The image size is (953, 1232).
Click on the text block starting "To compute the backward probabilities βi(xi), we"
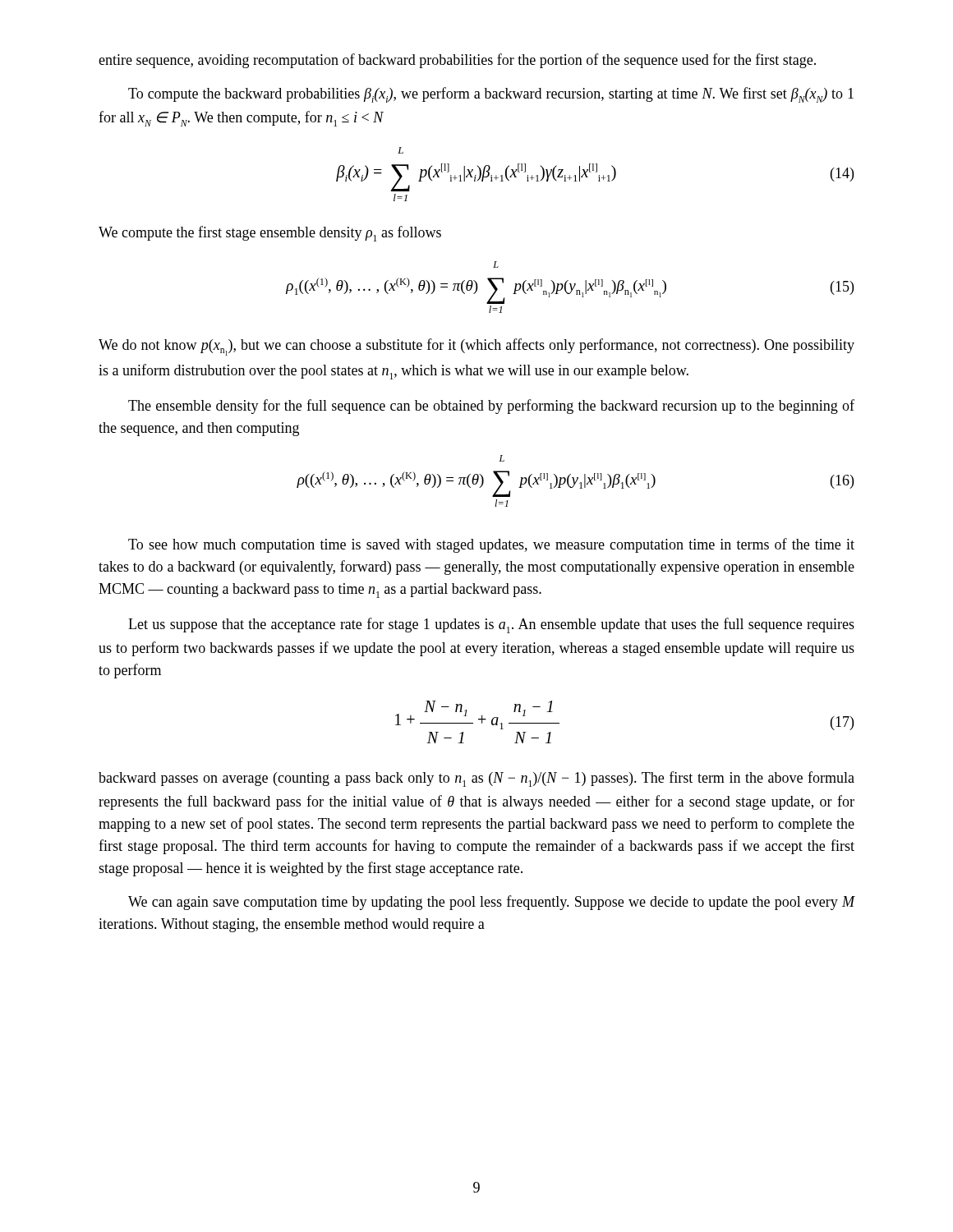(x=476, y=107)
